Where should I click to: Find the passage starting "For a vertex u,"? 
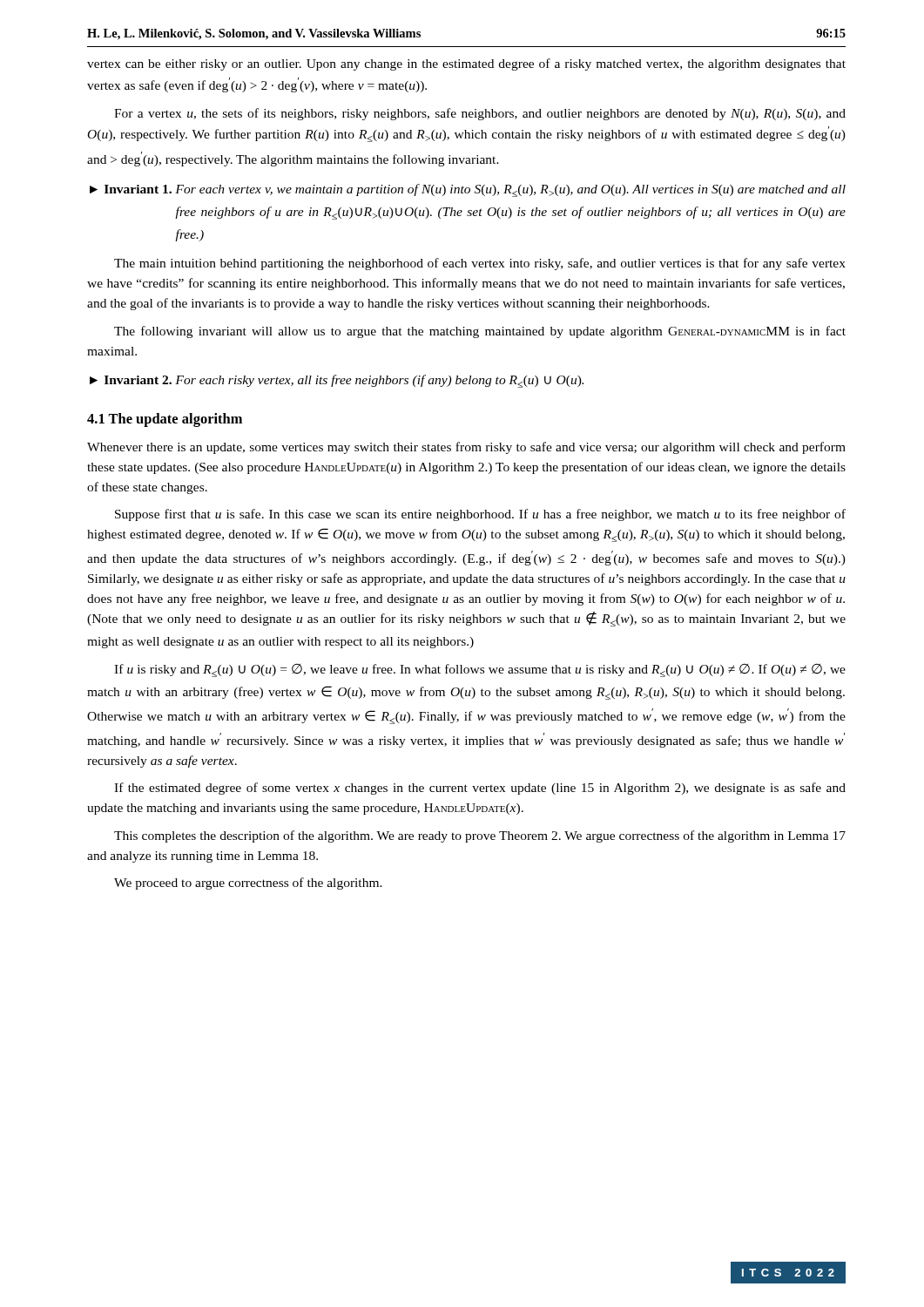tap(466, 136)
